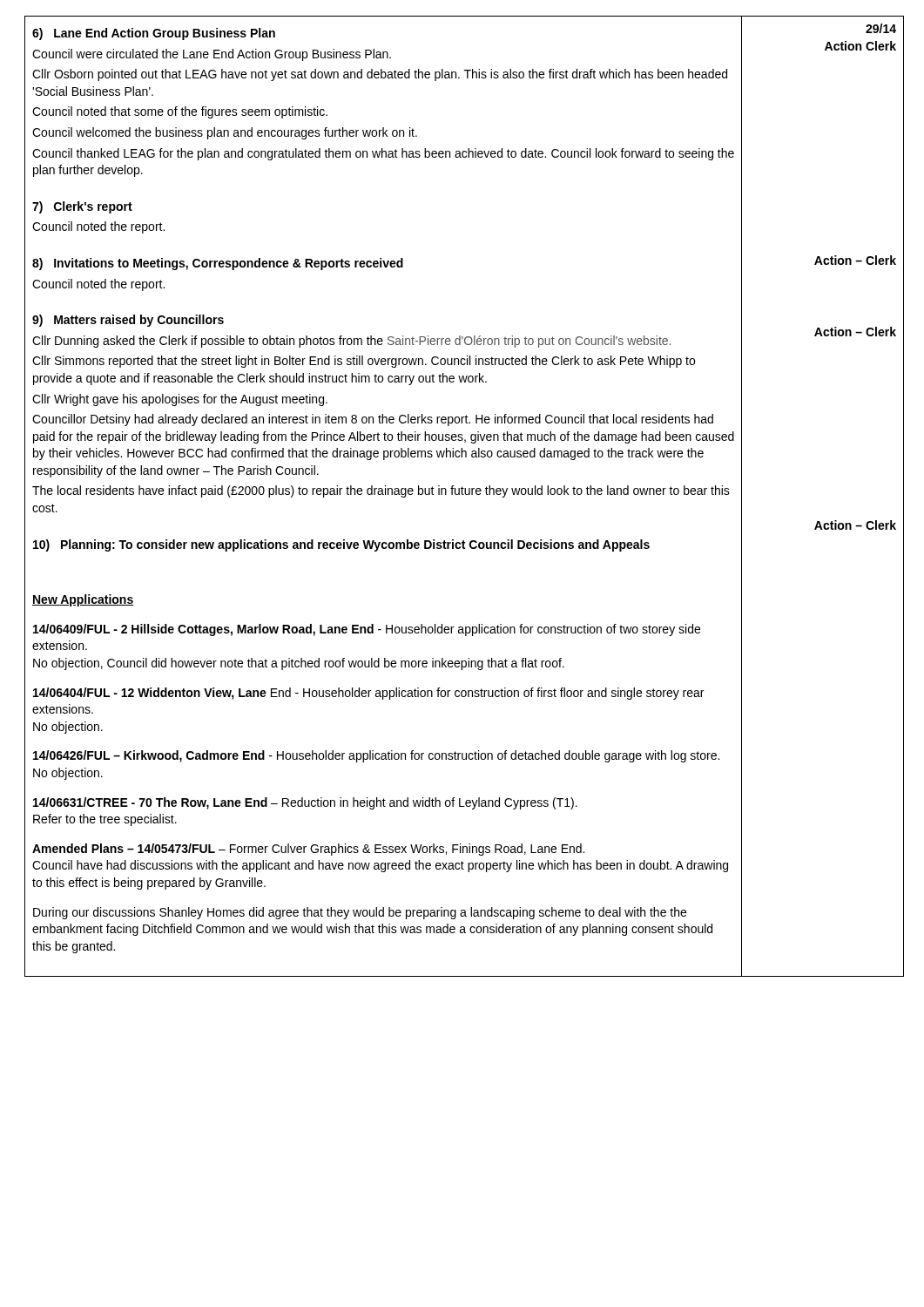Locate the text "9) Matters raised by Councillors"
Viewport: 924px width, 1307px height.
(x=128, y=321)
